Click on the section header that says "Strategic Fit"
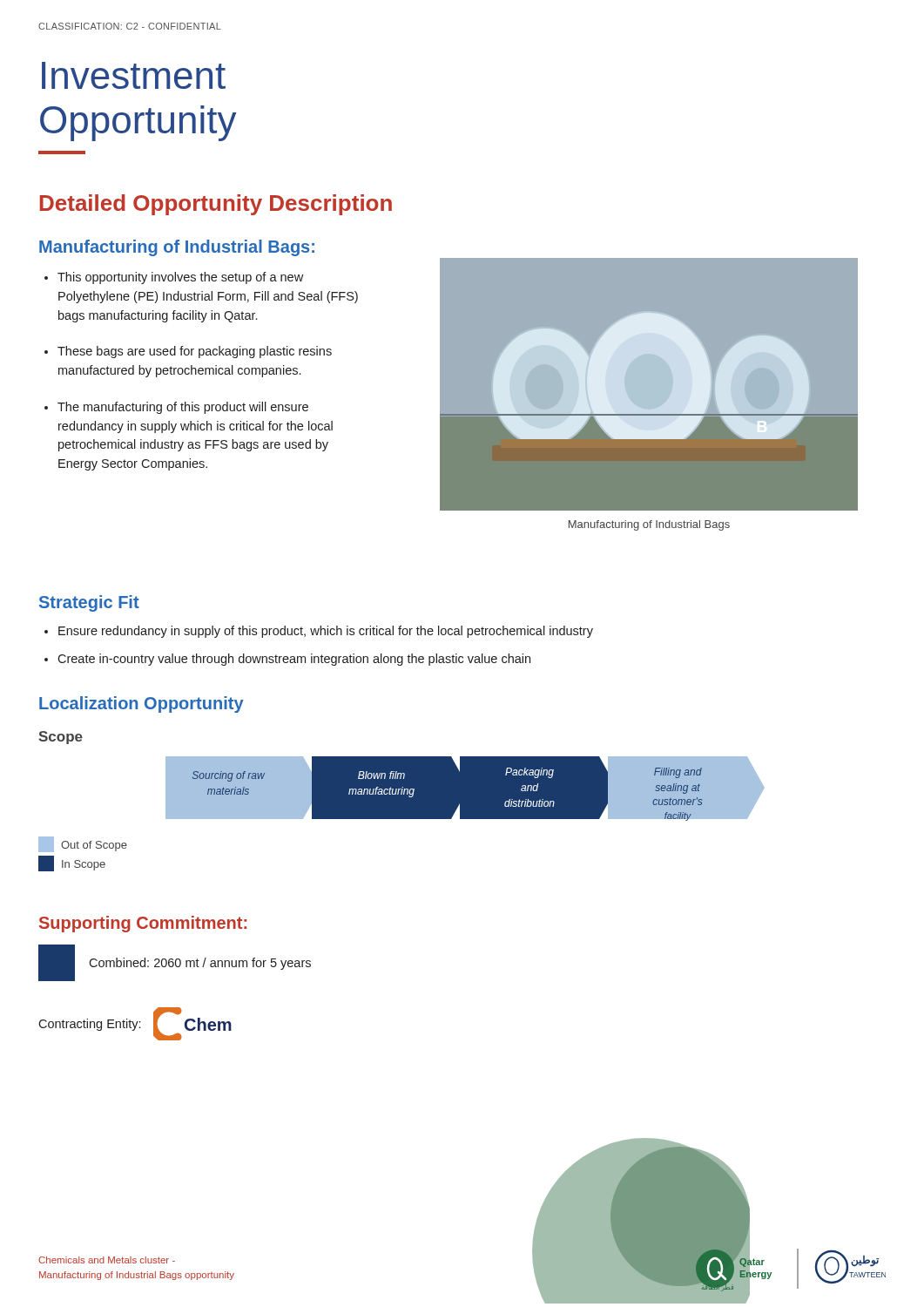The image size is (924, 1307). click(x=89, y=602)
